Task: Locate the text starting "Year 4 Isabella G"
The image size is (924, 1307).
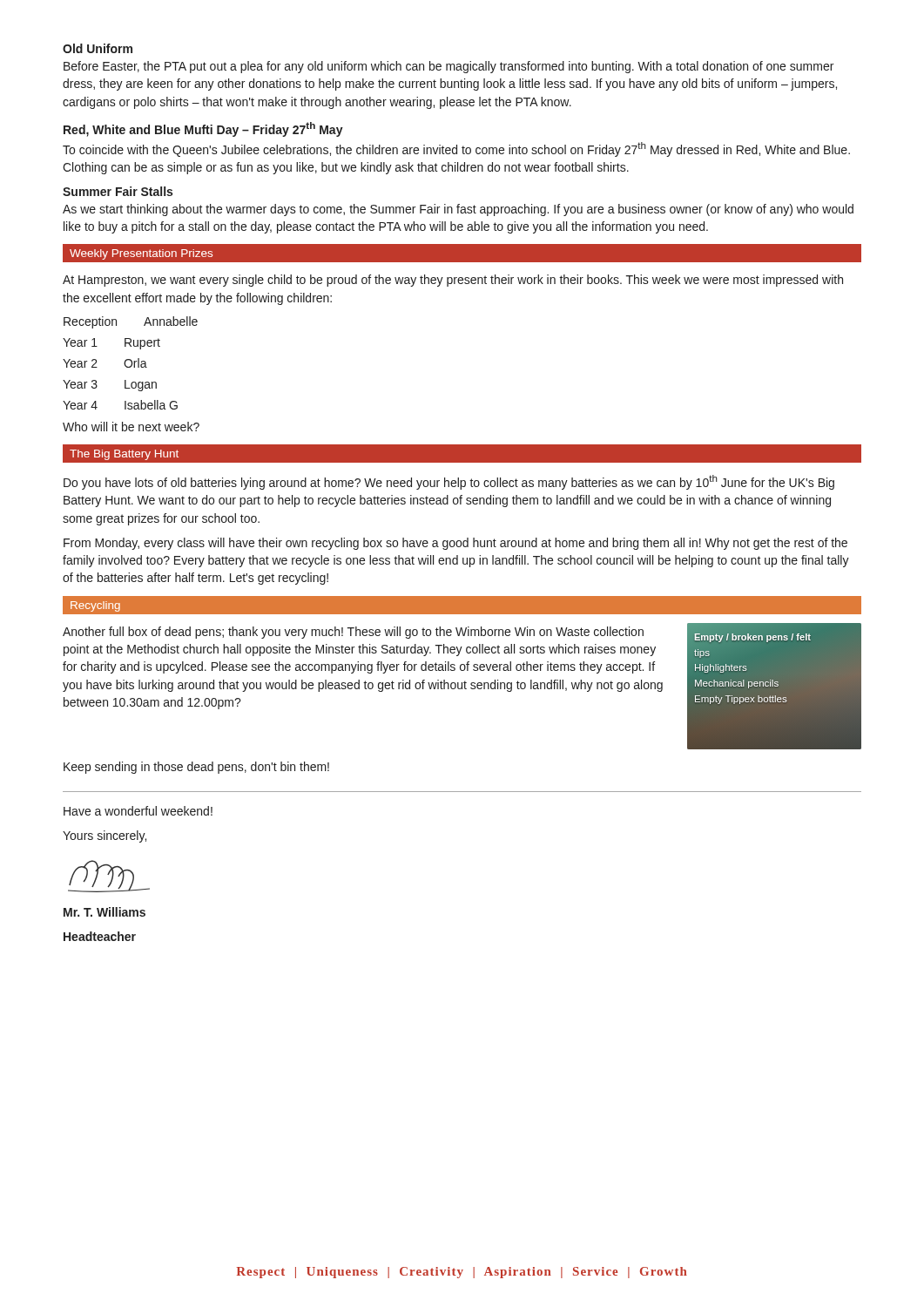Action: (134, 405)
